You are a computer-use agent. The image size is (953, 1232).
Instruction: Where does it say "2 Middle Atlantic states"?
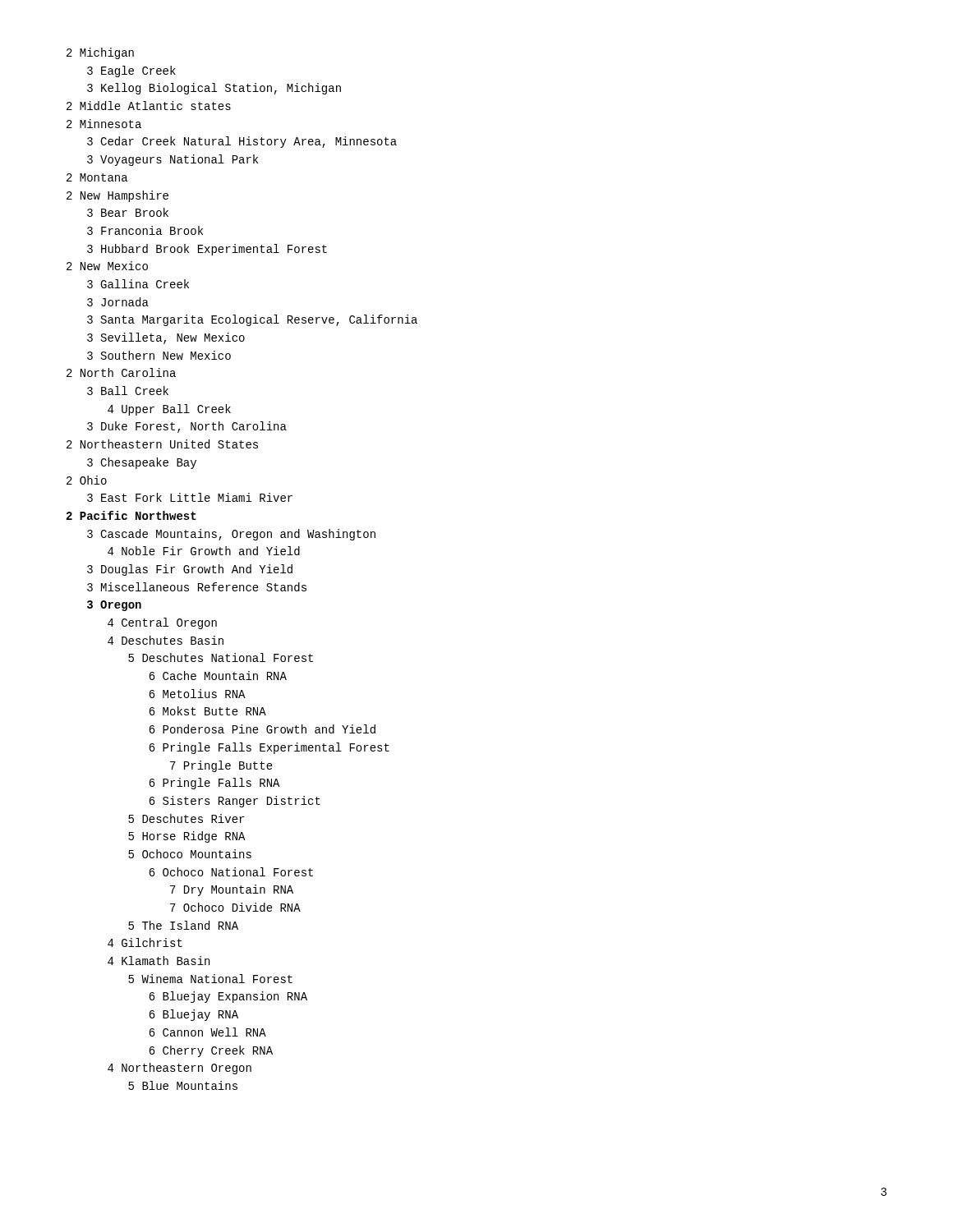tap(149, 107)
